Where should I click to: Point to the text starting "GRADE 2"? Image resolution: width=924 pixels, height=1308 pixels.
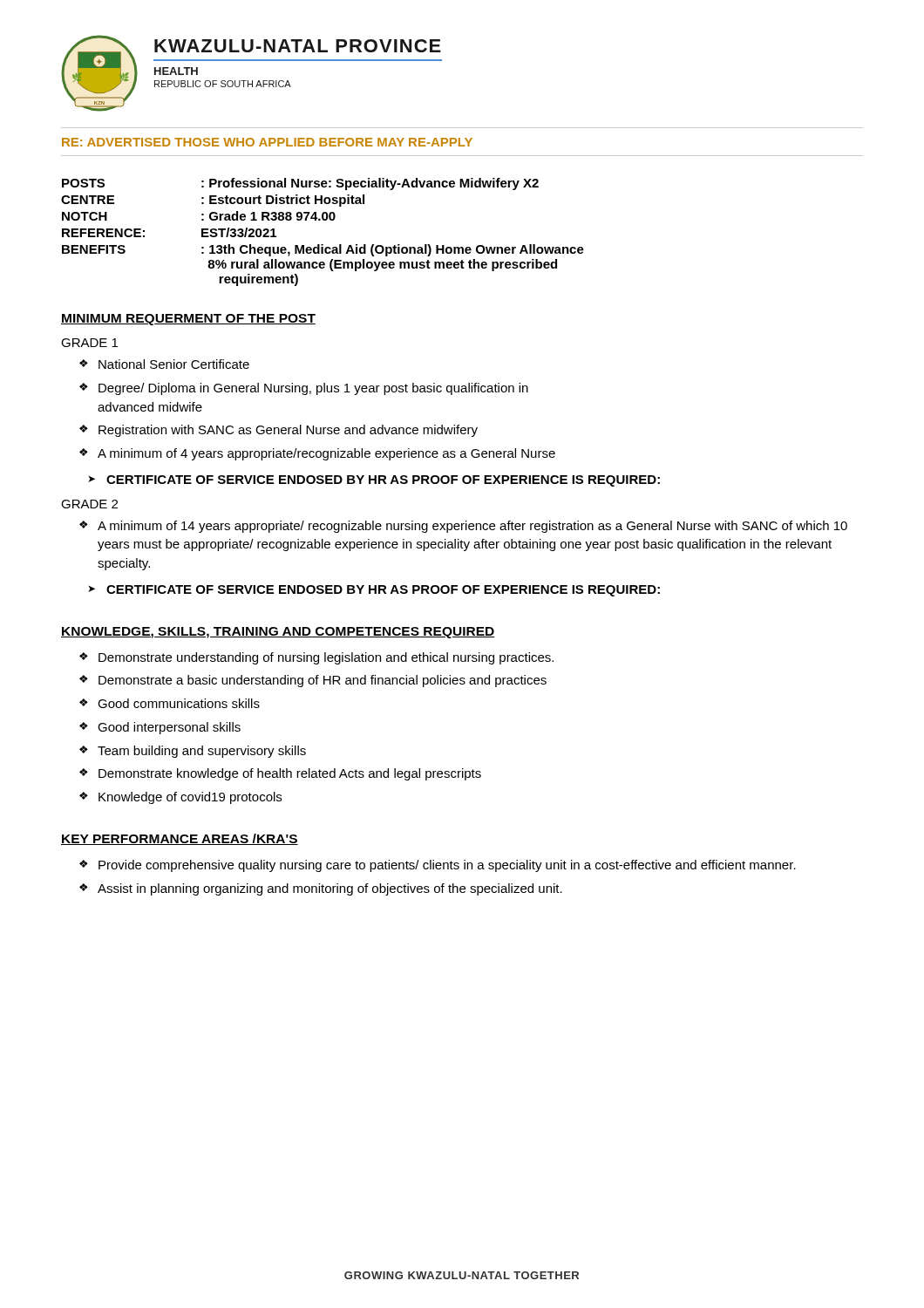point(90,503)
